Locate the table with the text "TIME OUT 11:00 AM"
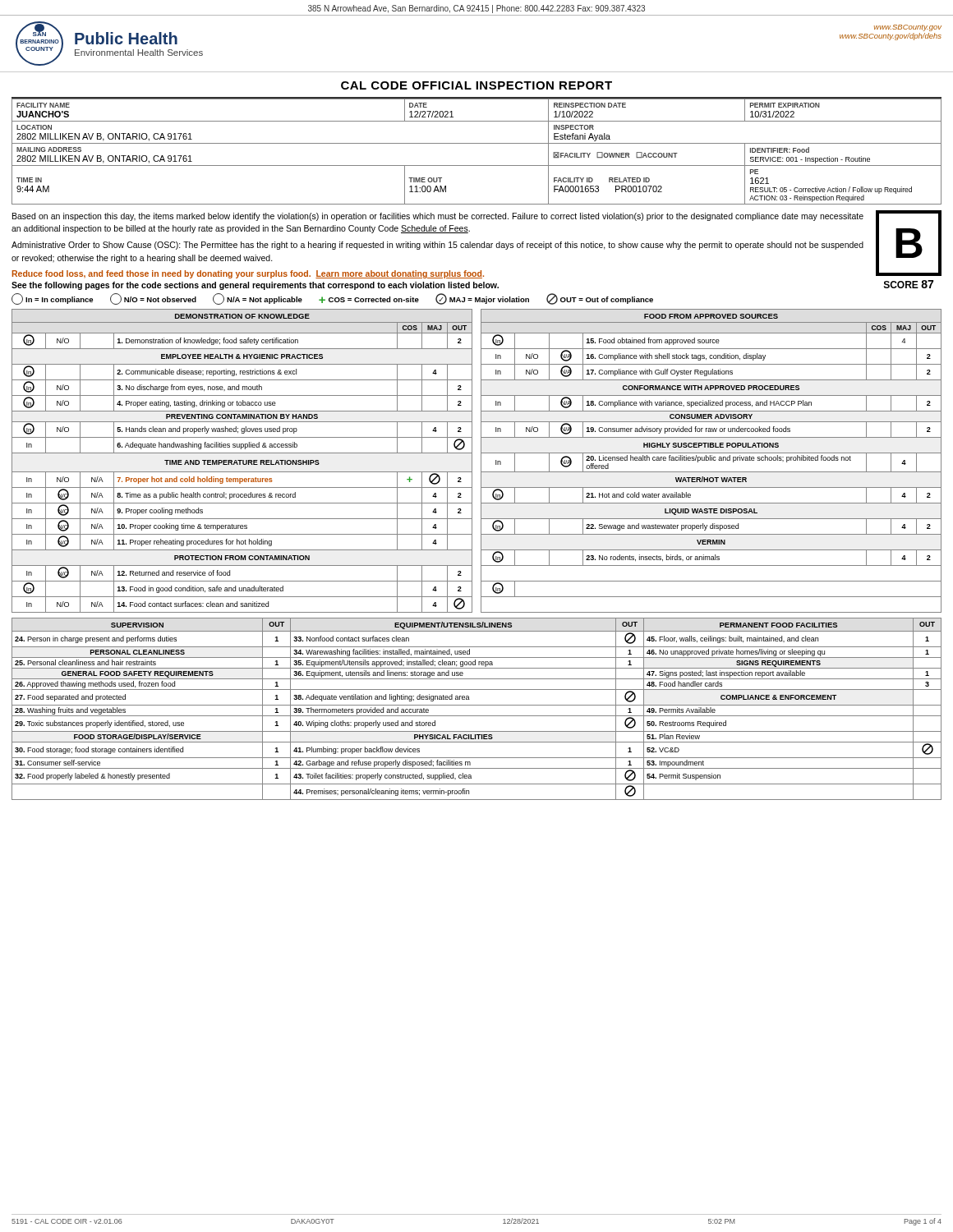Viewport: 953px width, 1232px height. pyautogui.click(x=476, y=152)
